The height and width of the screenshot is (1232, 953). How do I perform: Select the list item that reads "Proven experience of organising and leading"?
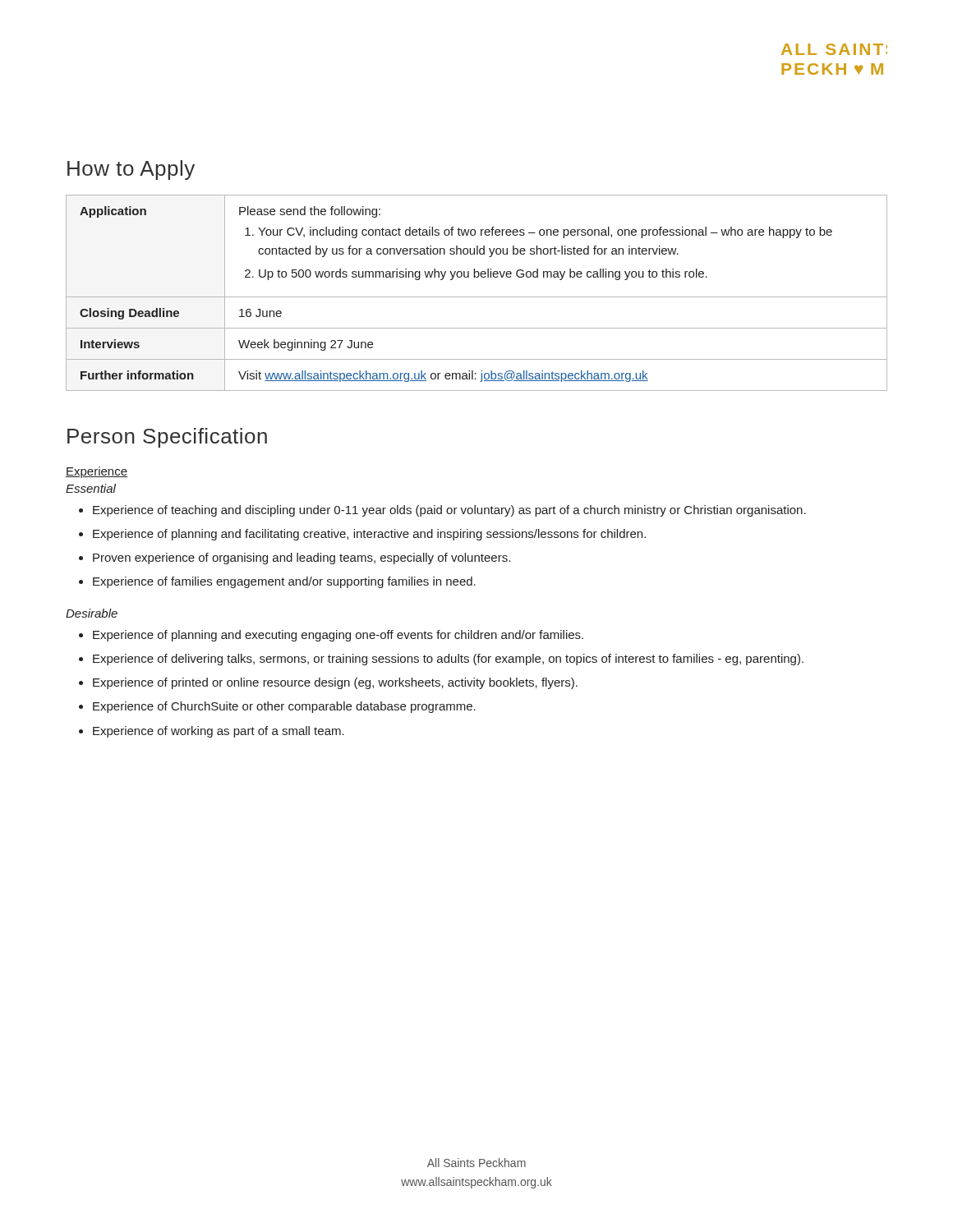[302, 557]
